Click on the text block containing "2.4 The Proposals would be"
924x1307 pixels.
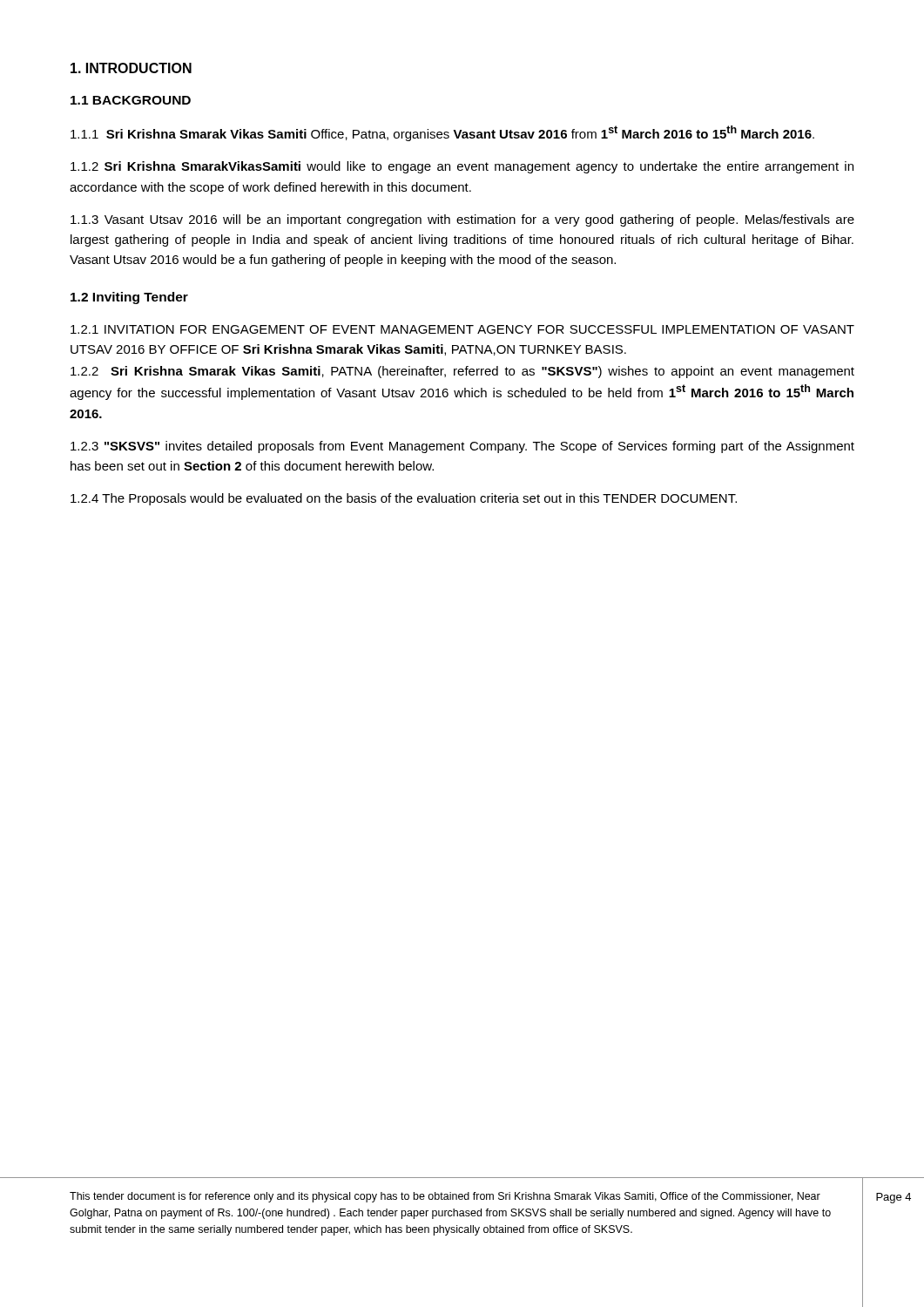(404, 498)
